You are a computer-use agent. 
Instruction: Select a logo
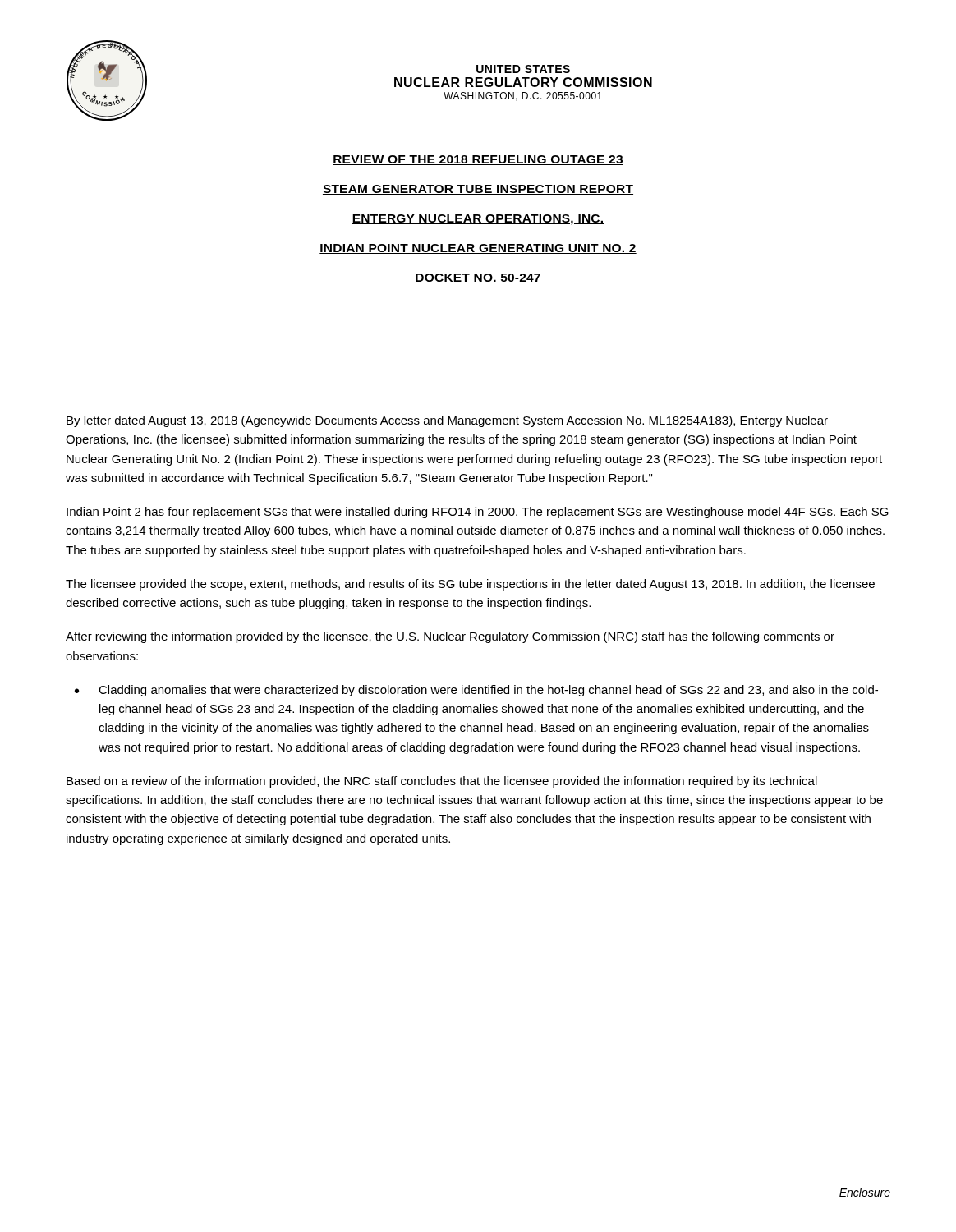pyautogui.click(x=111, y=82)
